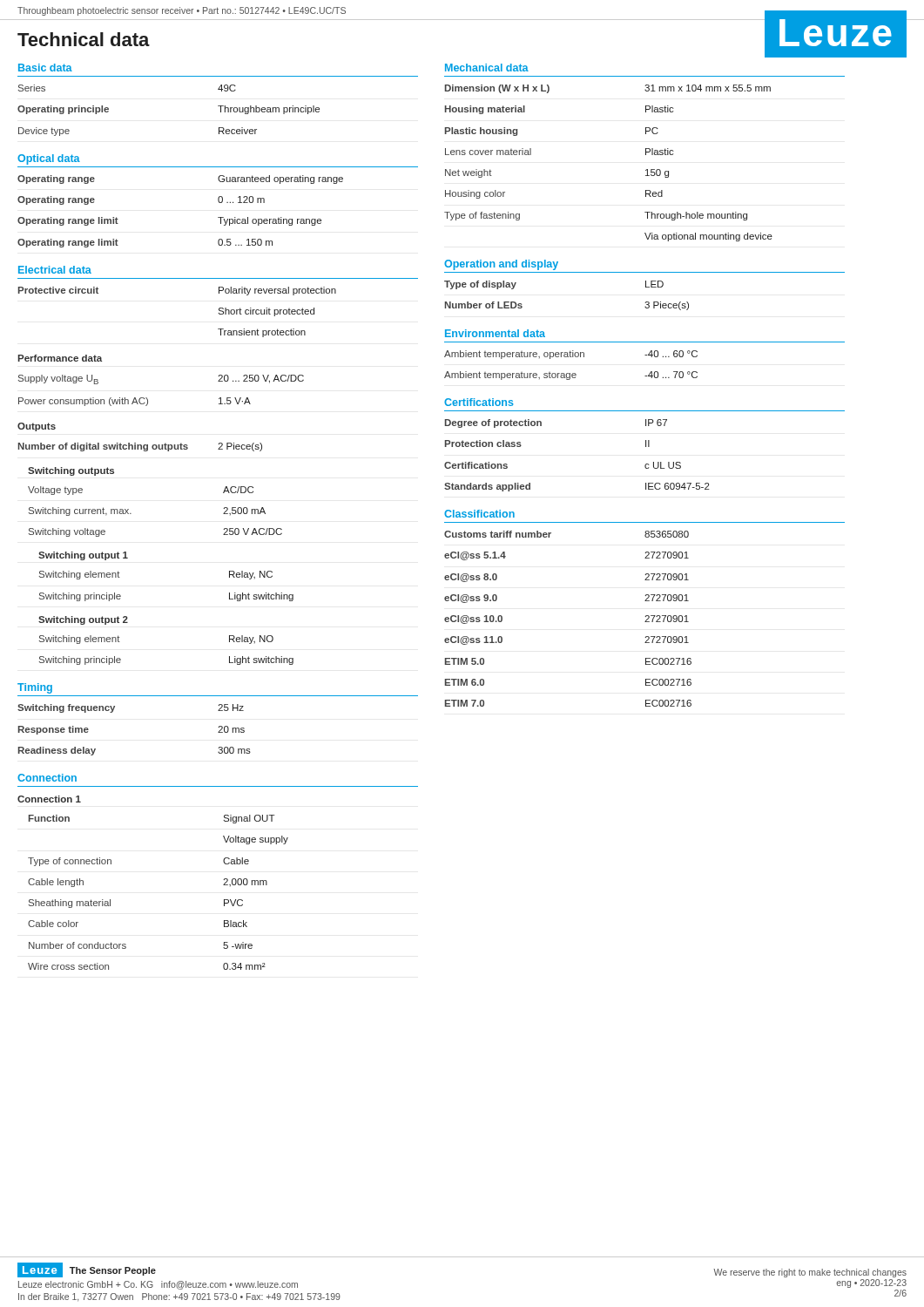924x1307 pixels.
Task: Find the table that mentions "Ambient temperature, operation"
Action: (644, 365)
